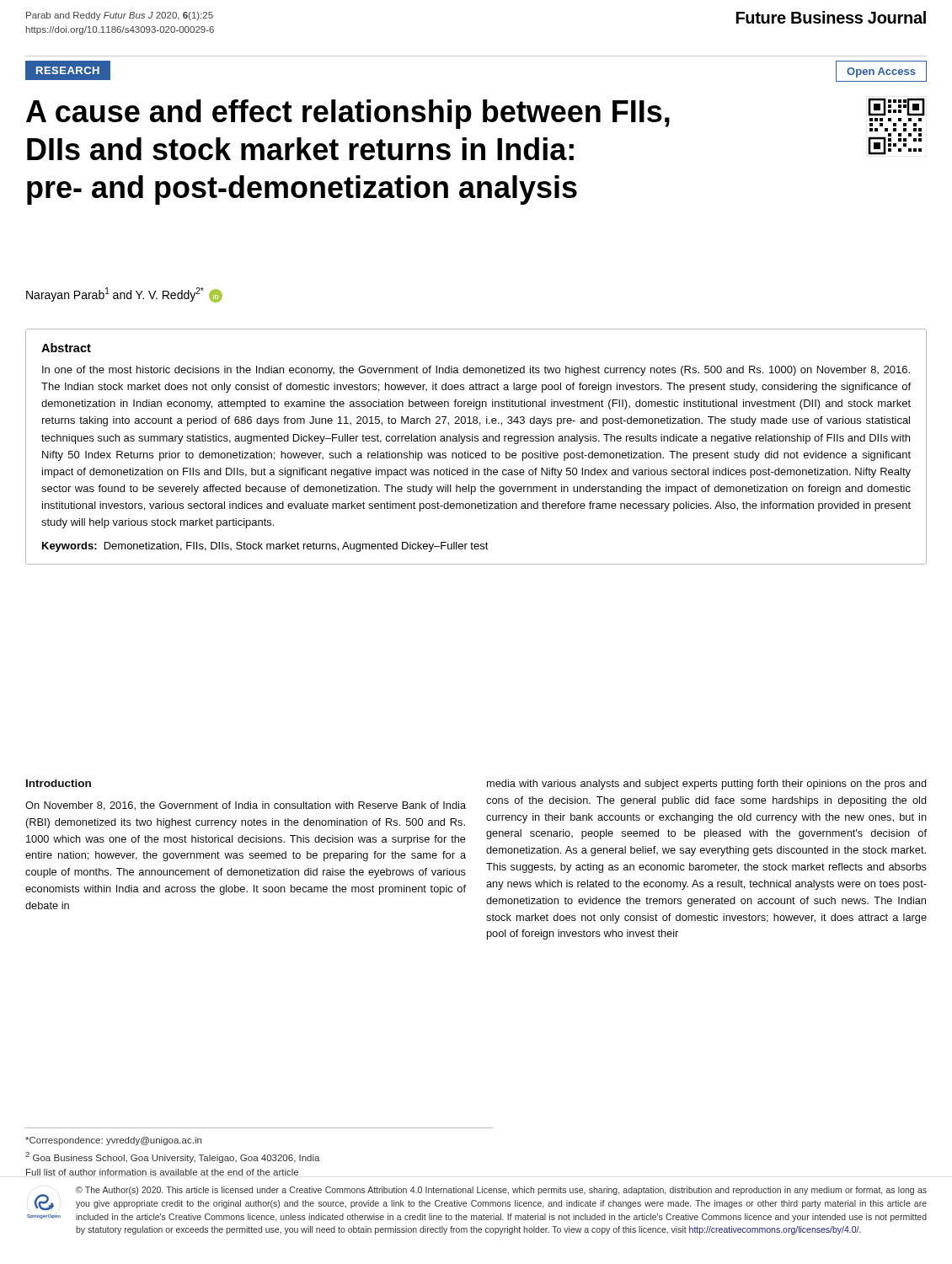Where is the passage that starts "media with various analysts and"?
The height and width of the screenshot is (1264, 952).
click(x=706, y=858)
